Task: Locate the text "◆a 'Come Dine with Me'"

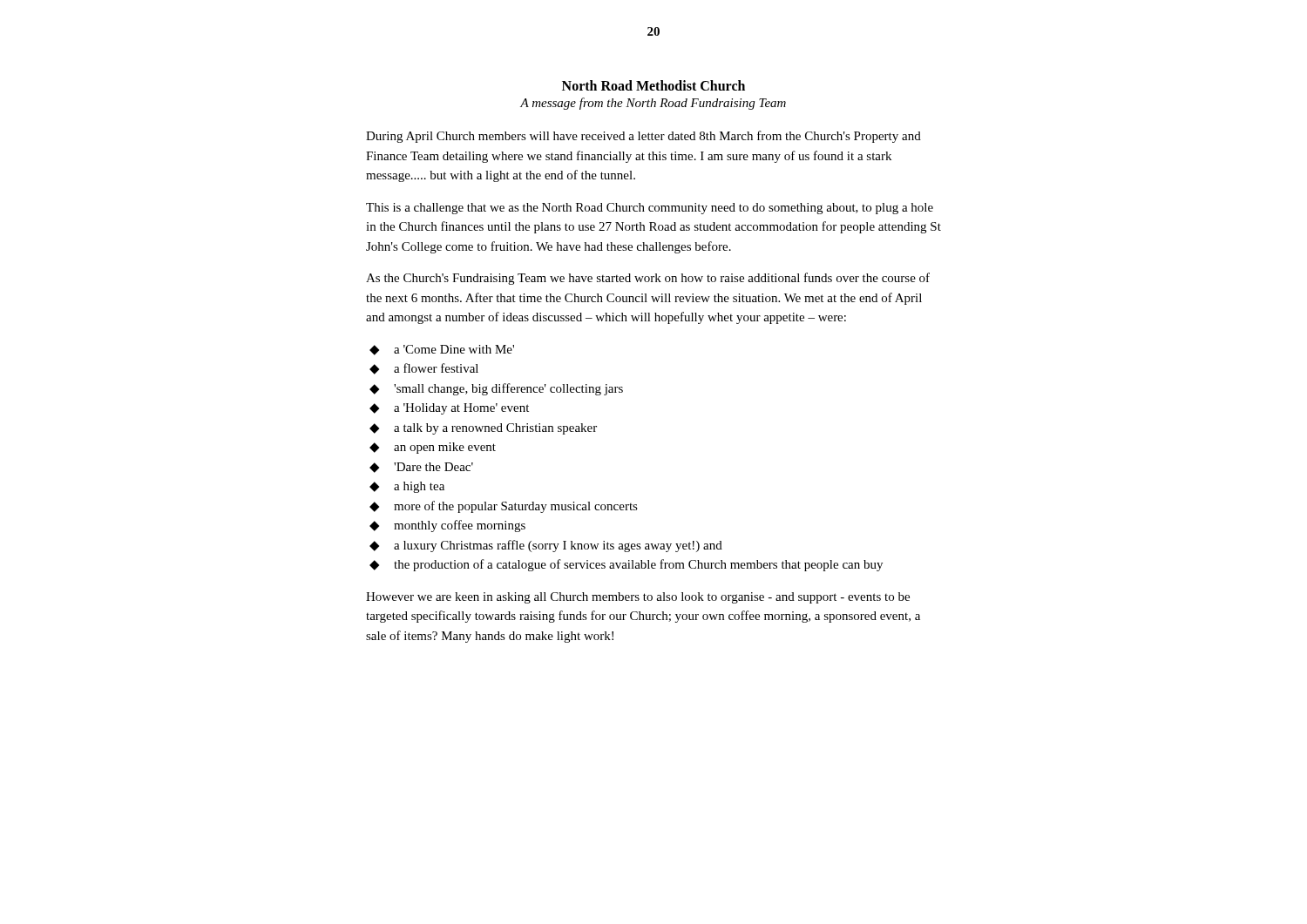Action: pos(442,350)
